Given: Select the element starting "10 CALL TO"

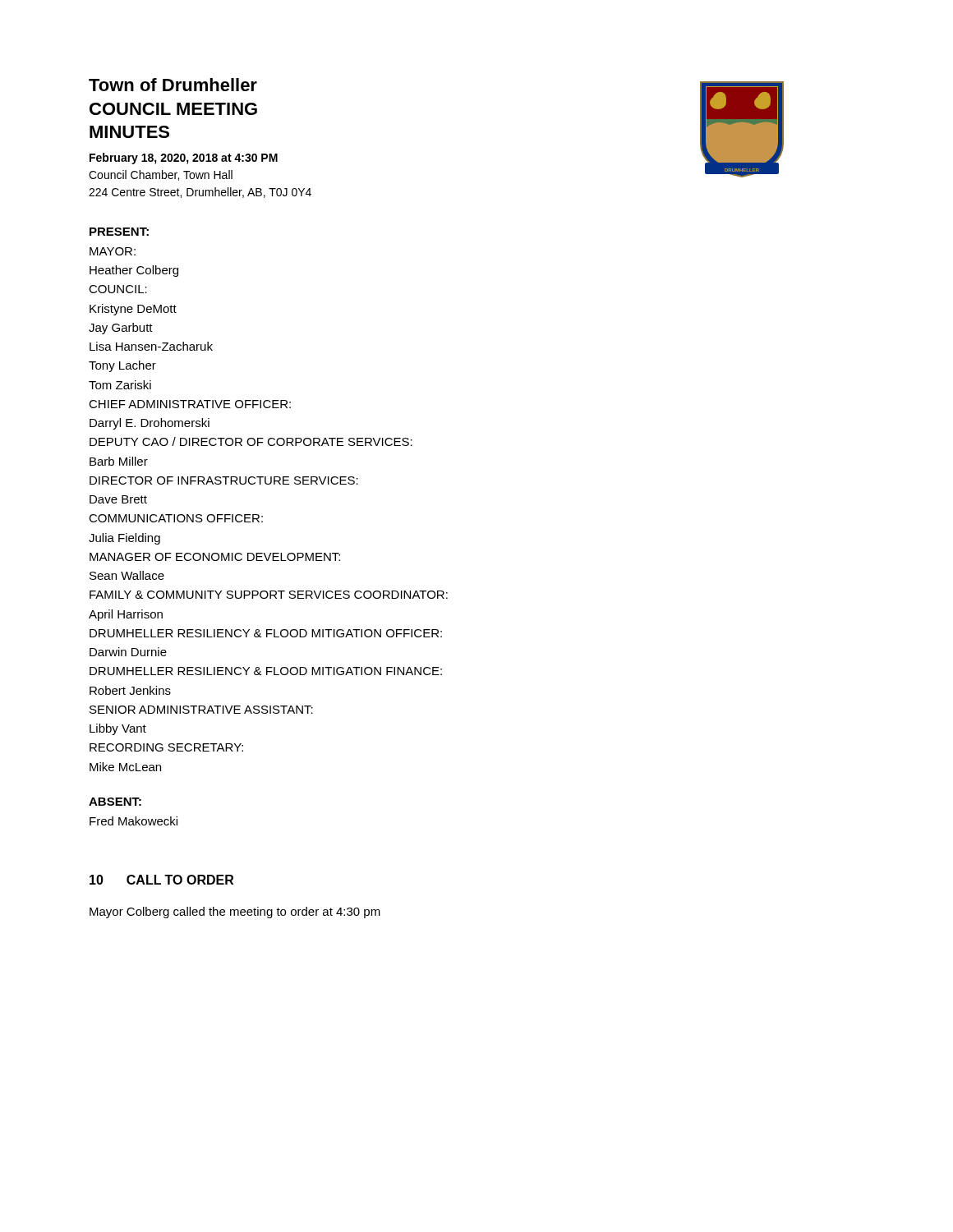Looking at the screenshot, I should (161, 881).
